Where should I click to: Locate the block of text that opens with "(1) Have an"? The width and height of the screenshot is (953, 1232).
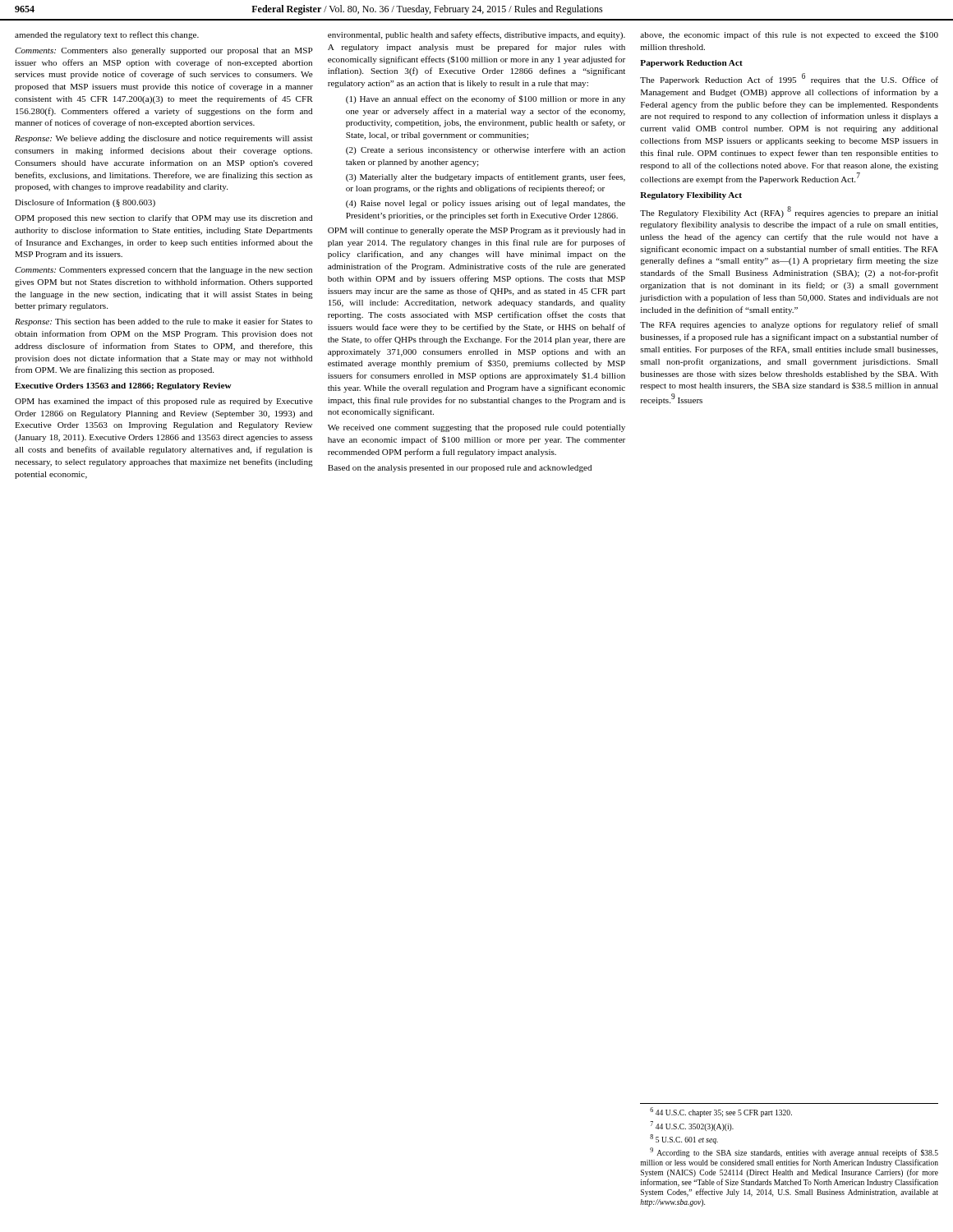[476, 117]
